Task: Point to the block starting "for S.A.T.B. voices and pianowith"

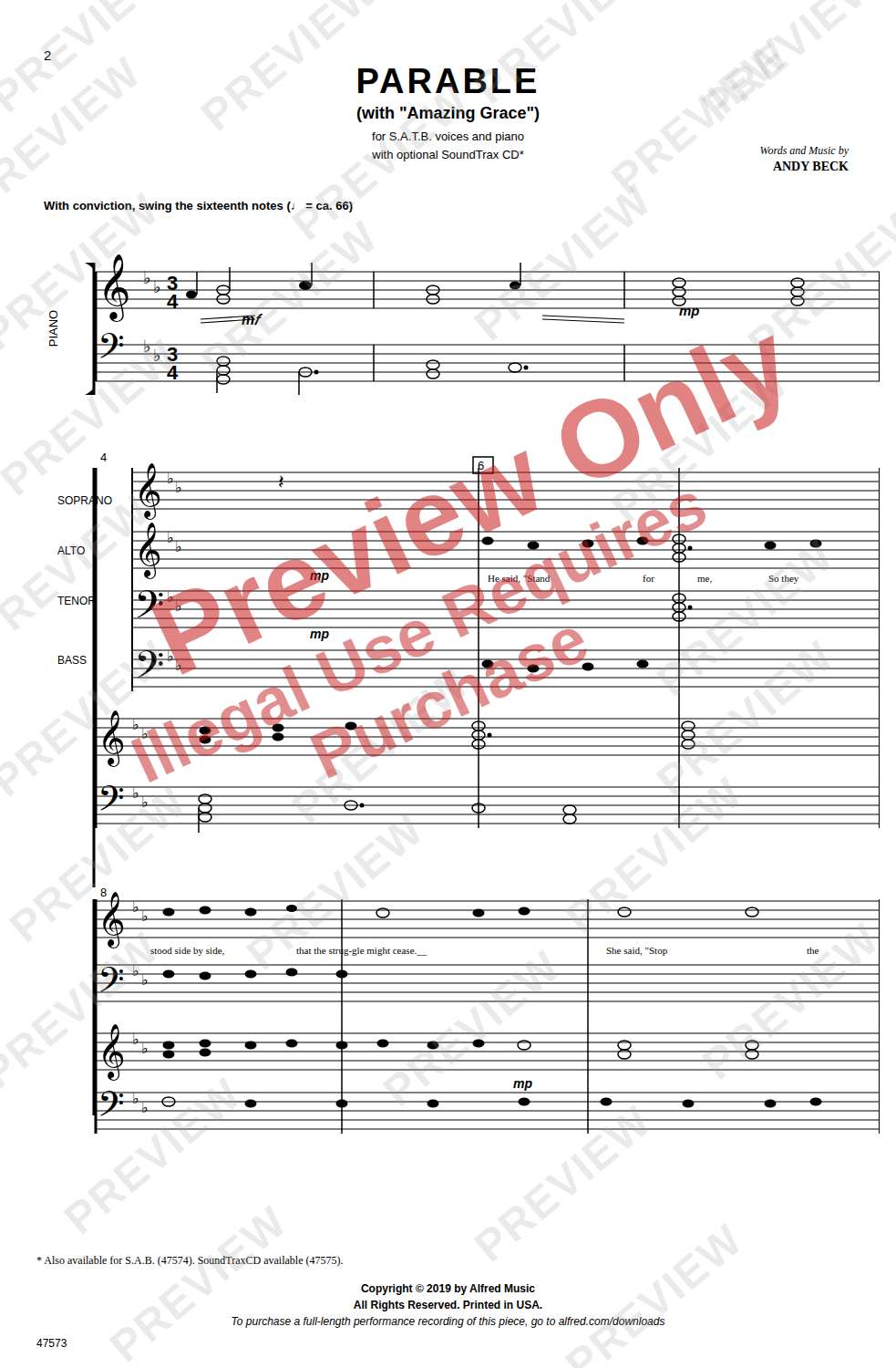Action: click(x=448, y=145)
